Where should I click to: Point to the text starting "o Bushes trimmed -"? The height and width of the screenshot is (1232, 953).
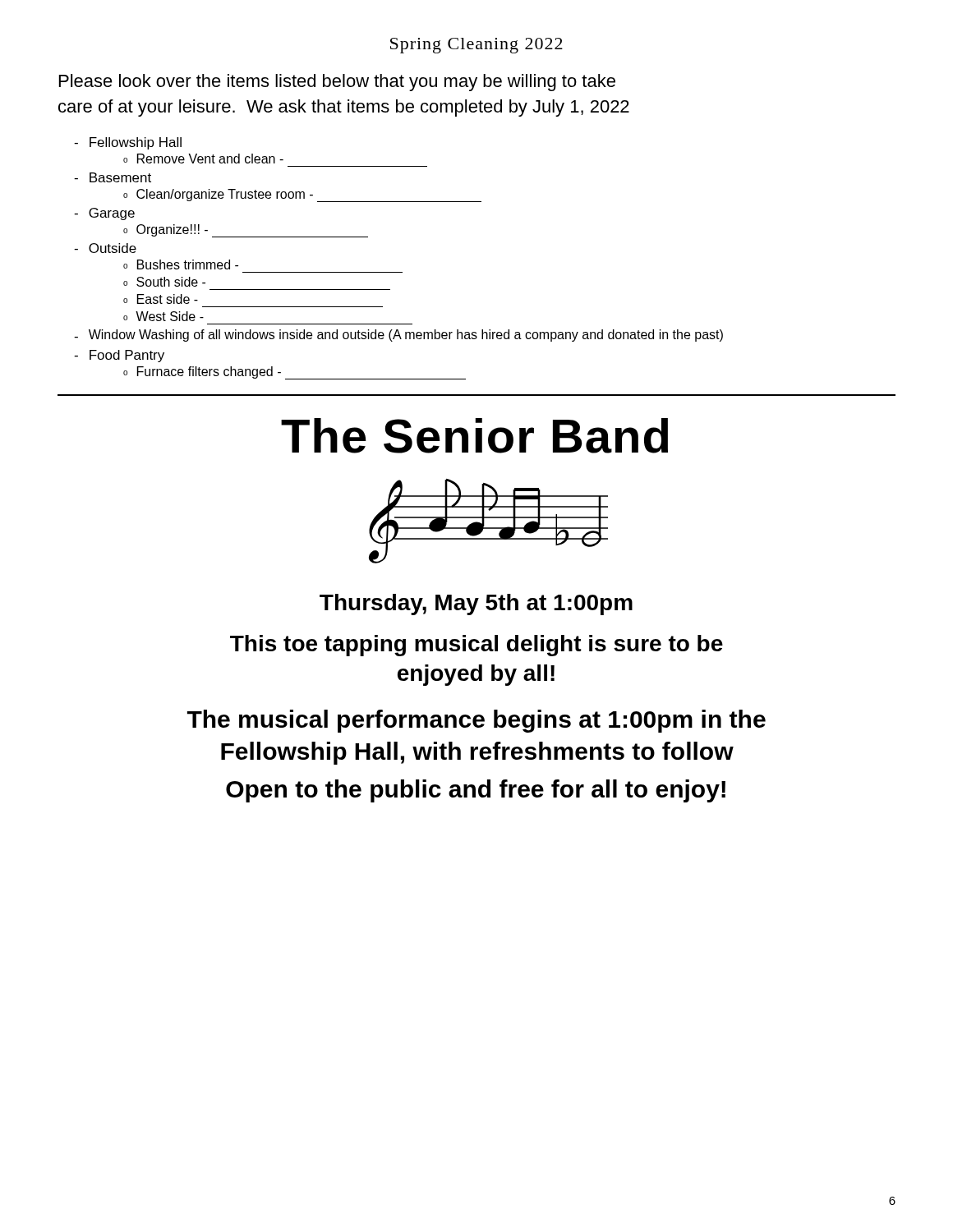263,265
